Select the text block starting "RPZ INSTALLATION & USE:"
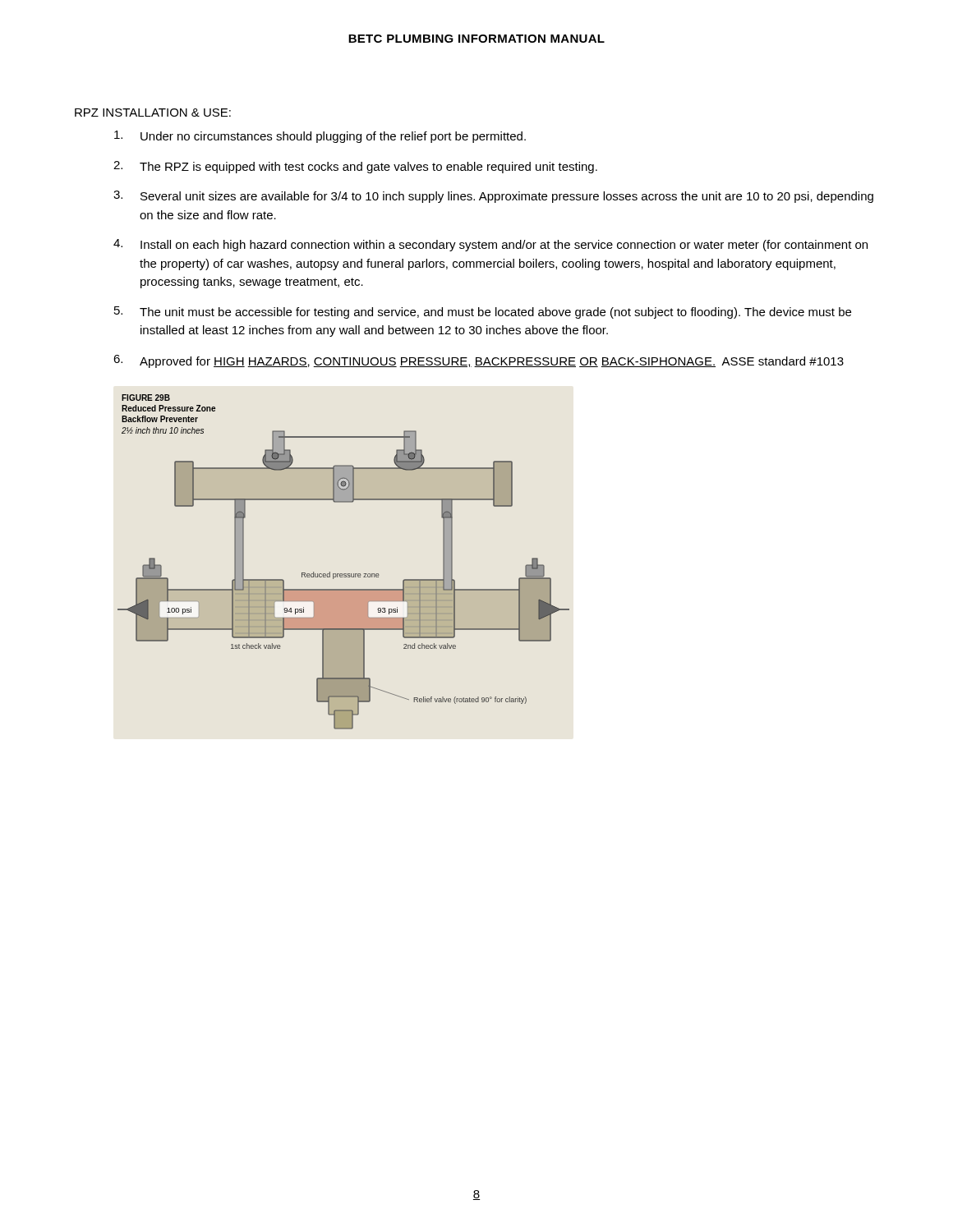This screenshot has height=1232, width=953. point(153,112)
